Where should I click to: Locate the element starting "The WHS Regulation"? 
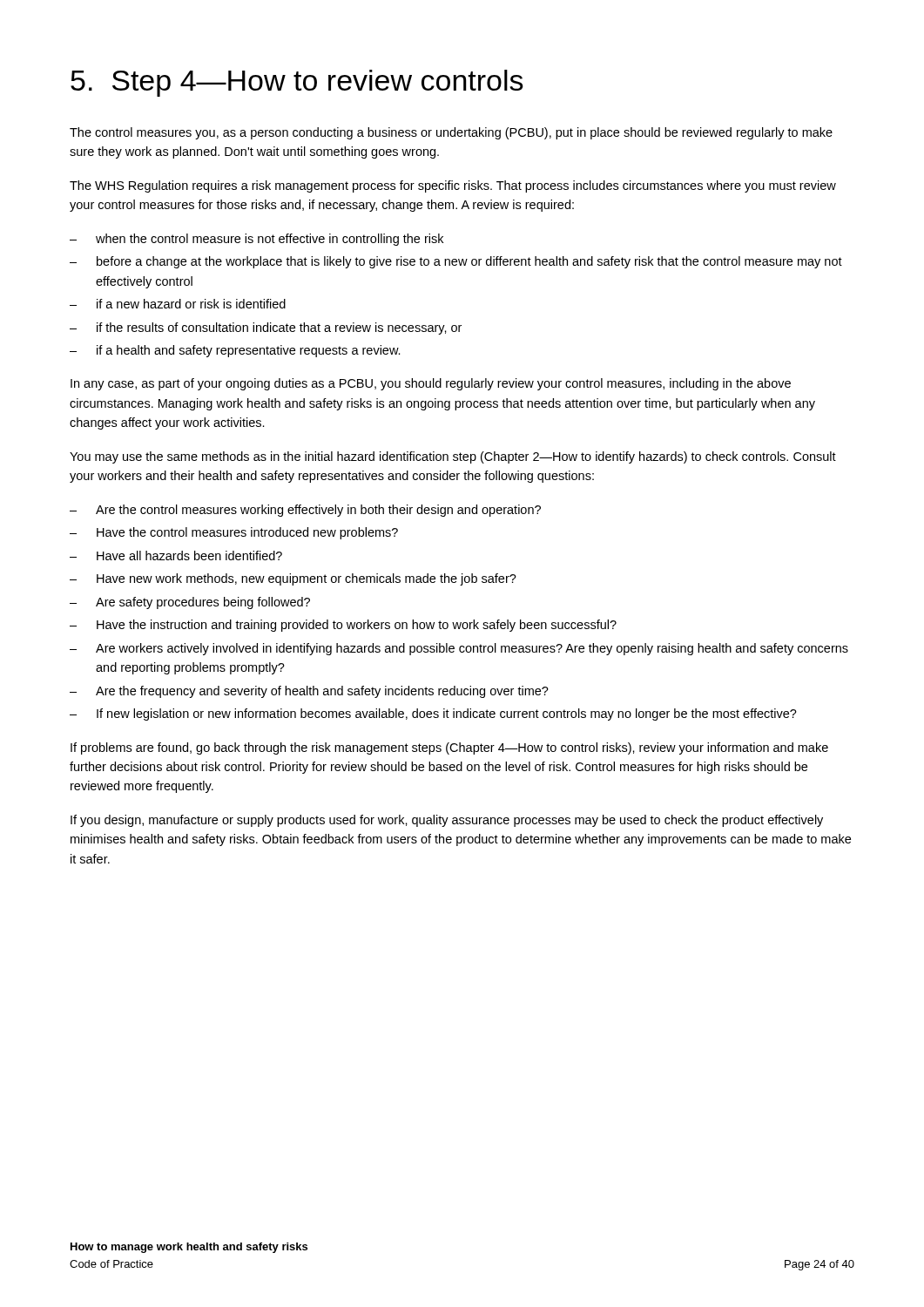coord(453,195)
